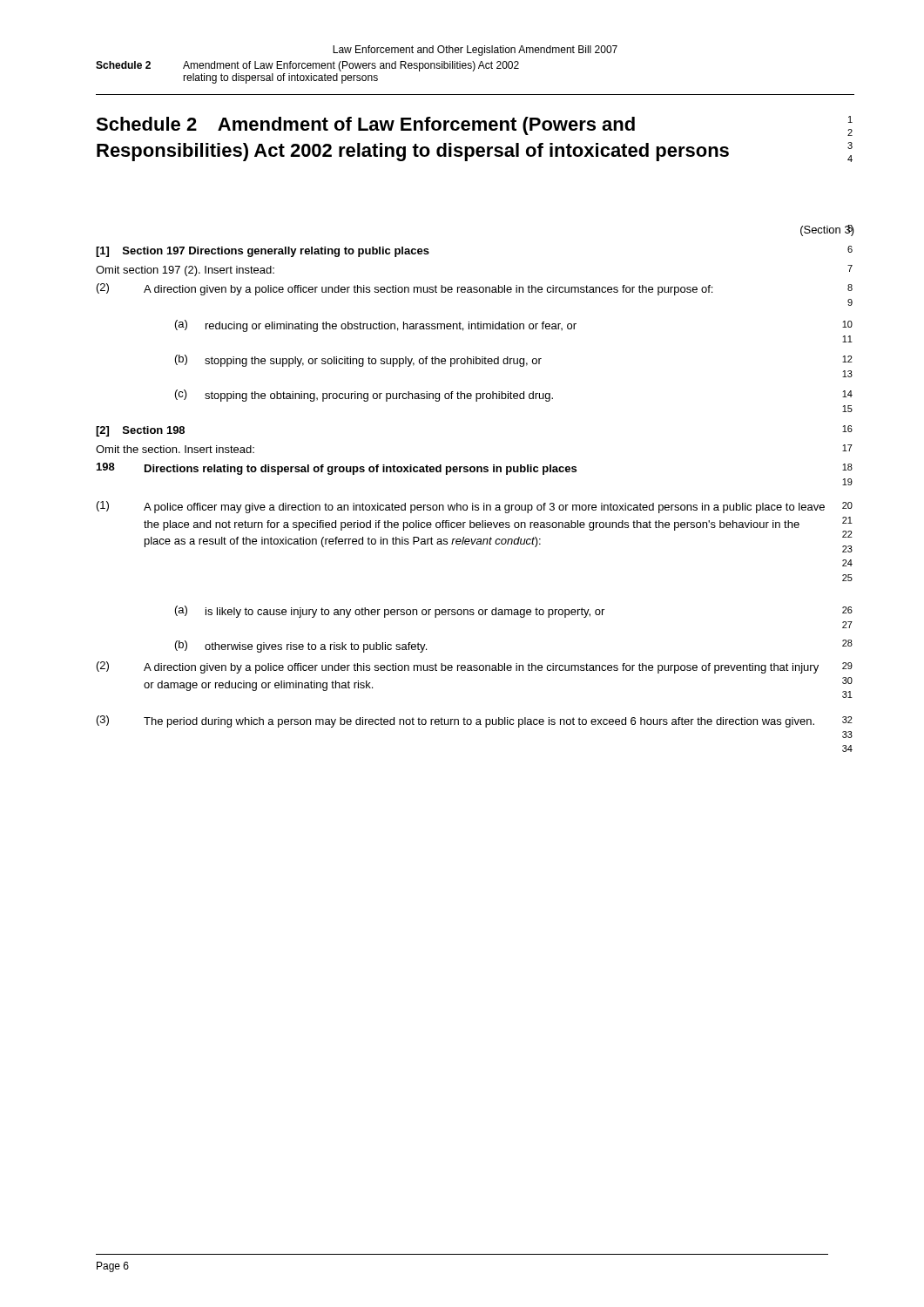Point to the passage starting "[1] Section 197"
The width and height of the screenshot is (924, 1307).
click(263, 251)
